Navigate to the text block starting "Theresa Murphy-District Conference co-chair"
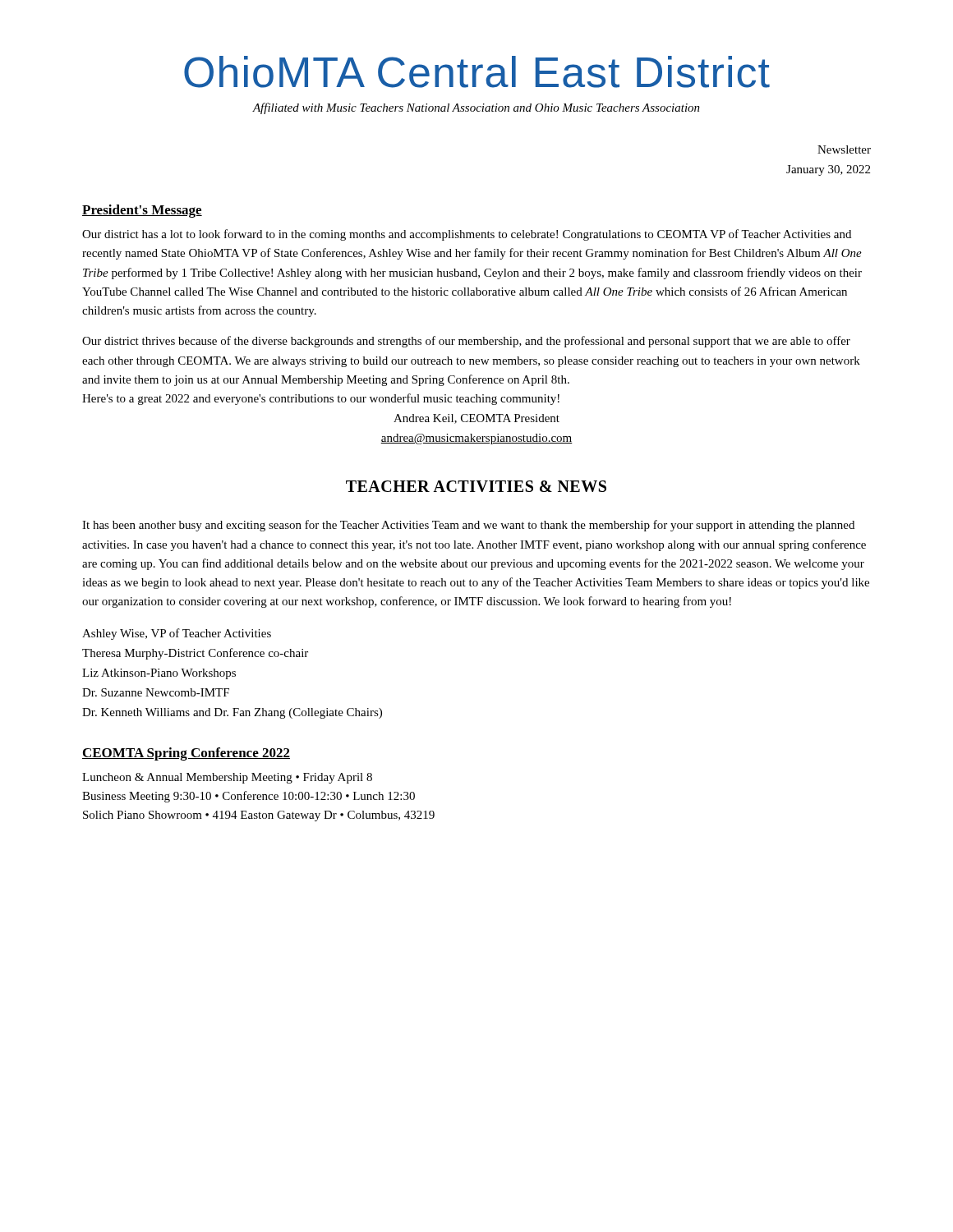The height and width of the screenshot is (1232, 953). click(195, 653)
